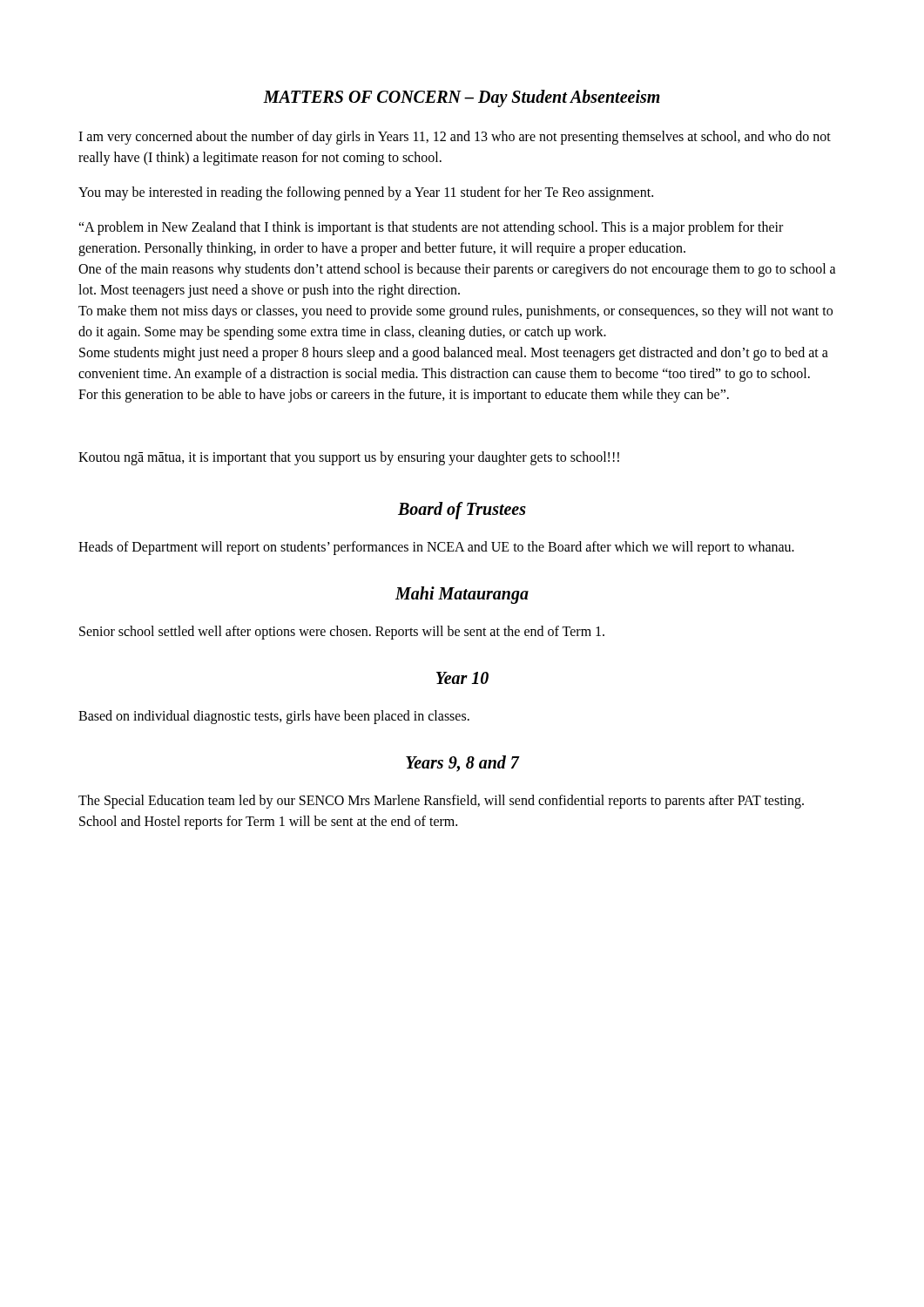This screenshot has height=1307, width=924.
Task: Select the text starting "Heads of Department will report"
Action: (x=437, y=547)
